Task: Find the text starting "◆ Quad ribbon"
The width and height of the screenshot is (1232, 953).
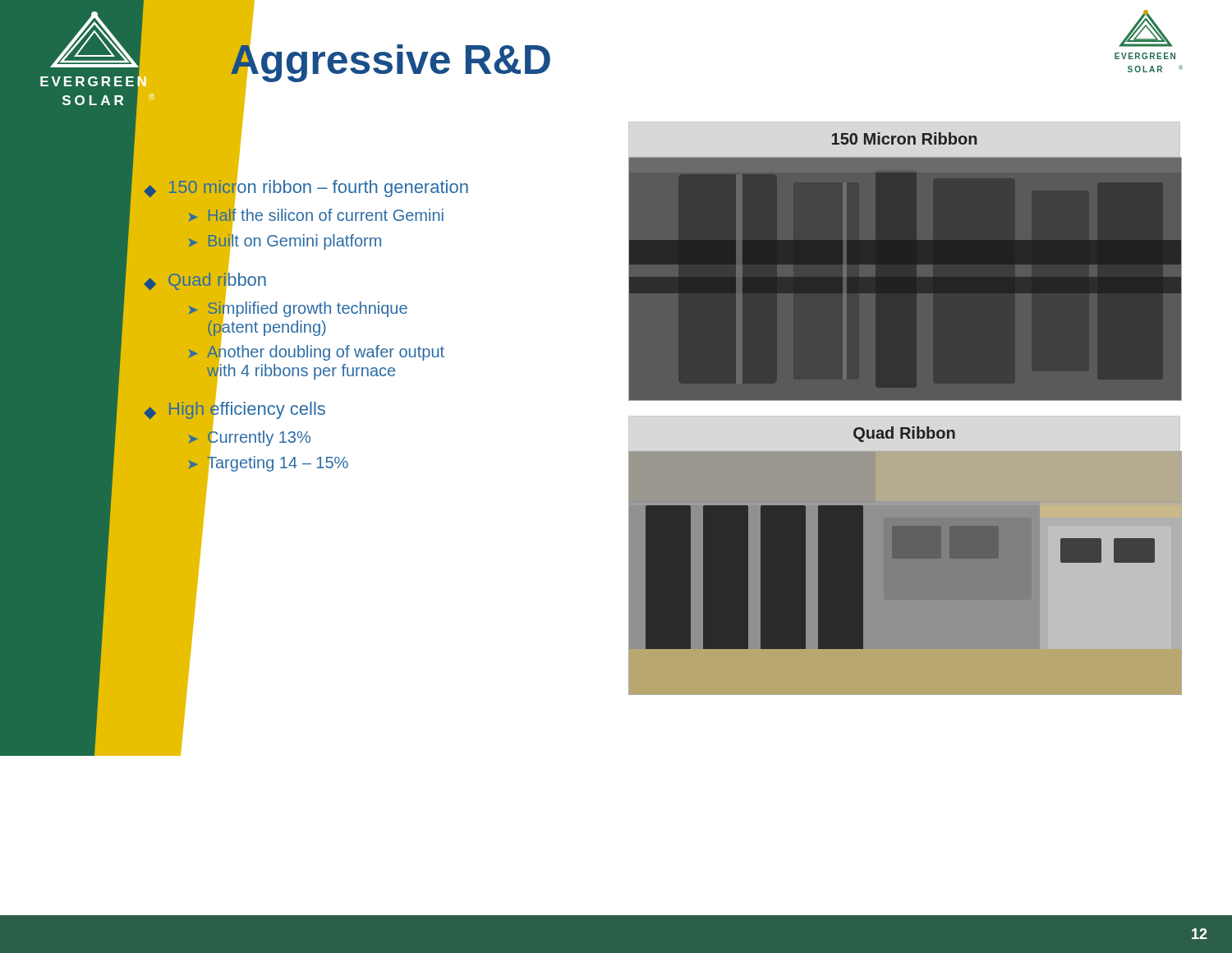Action: pos(205,281)
